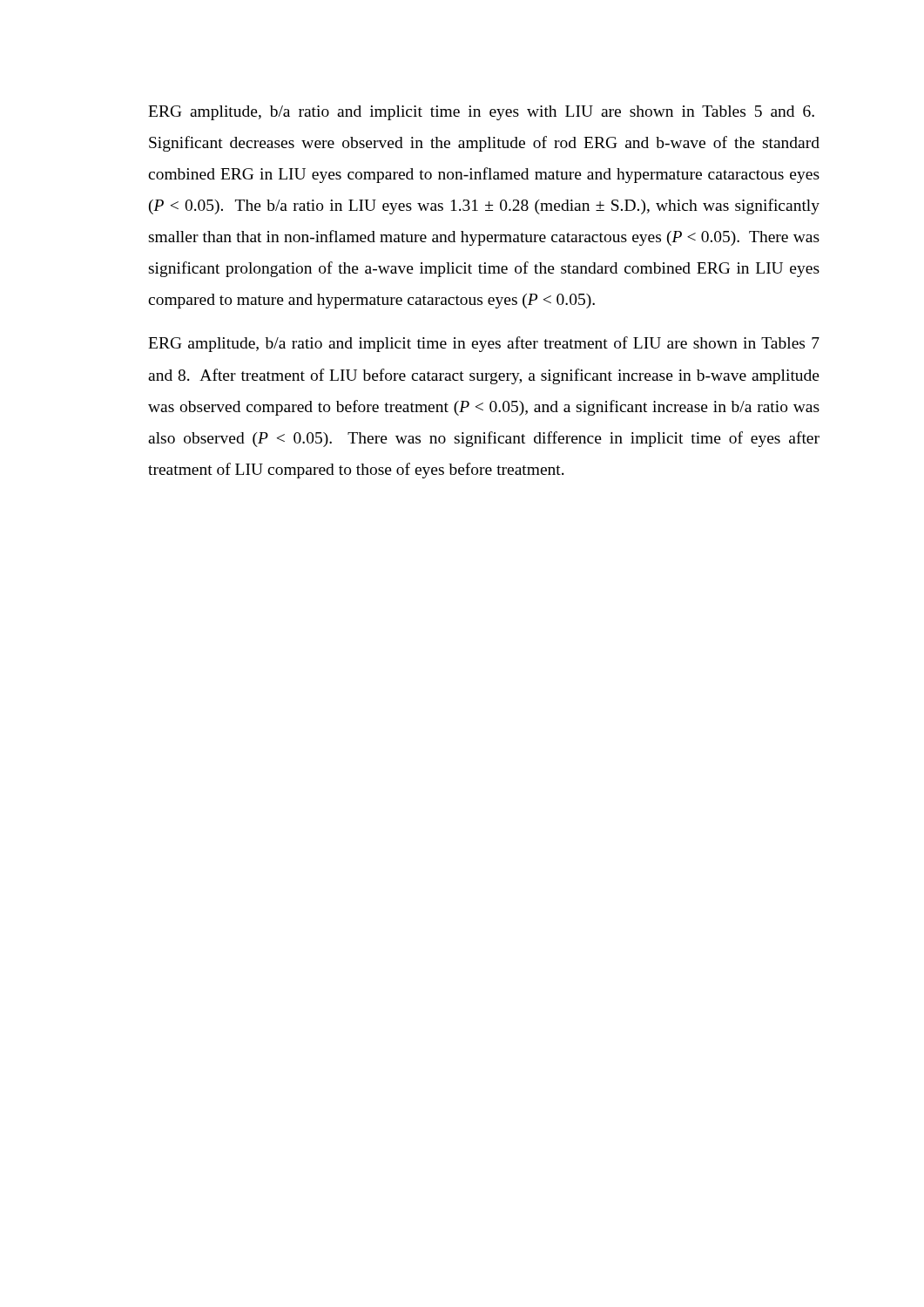Point to the block starting "ERG amplitude, b/a ratio and implicit time"
Screen dimensions: 1307x924
point(484,290)
